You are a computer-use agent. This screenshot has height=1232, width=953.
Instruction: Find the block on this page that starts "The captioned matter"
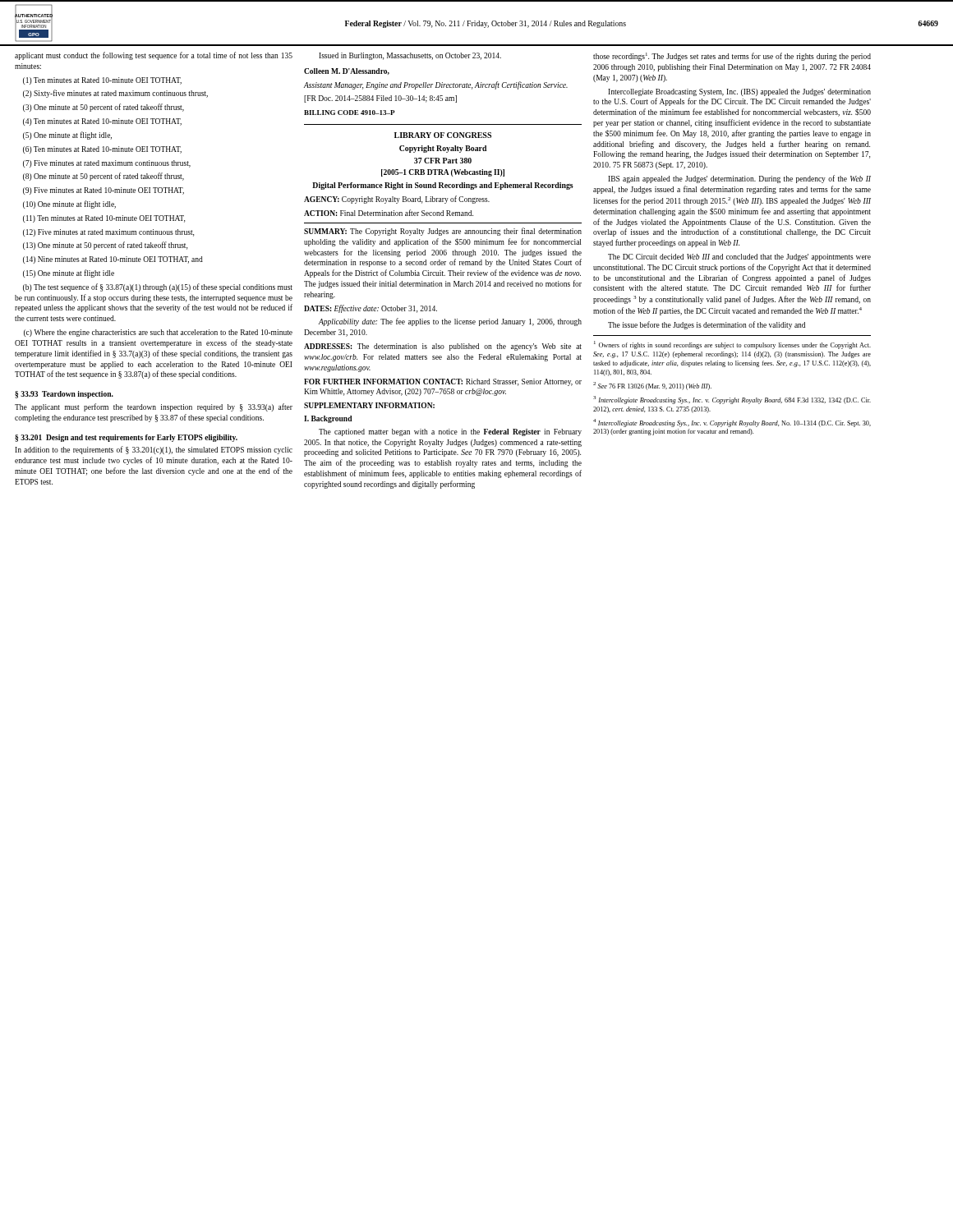coord(443,458)
